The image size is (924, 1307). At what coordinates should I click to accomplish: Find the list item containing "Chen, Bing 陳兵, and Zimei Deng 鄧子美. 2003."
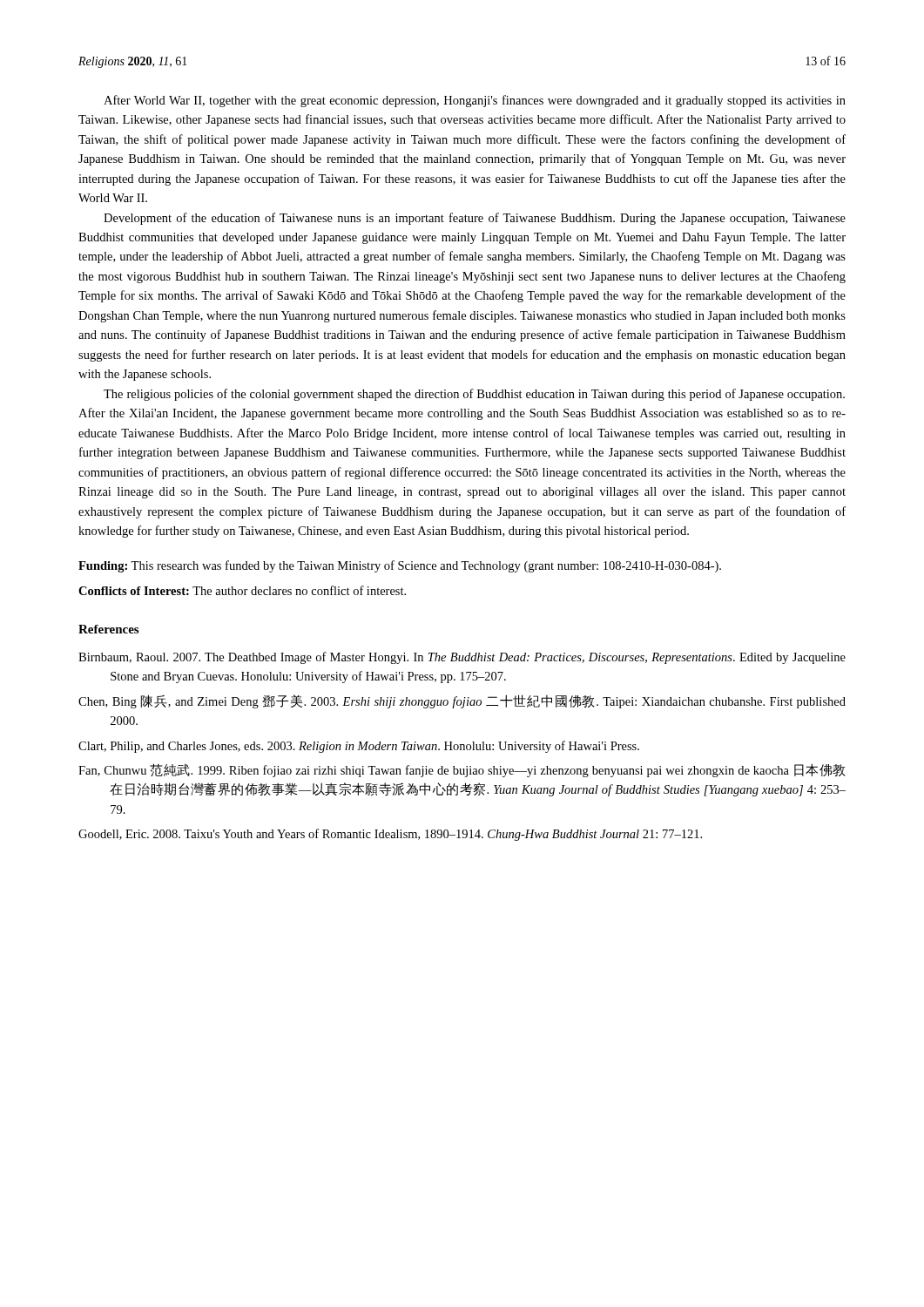pyautogui.click(x=462, y=711)
